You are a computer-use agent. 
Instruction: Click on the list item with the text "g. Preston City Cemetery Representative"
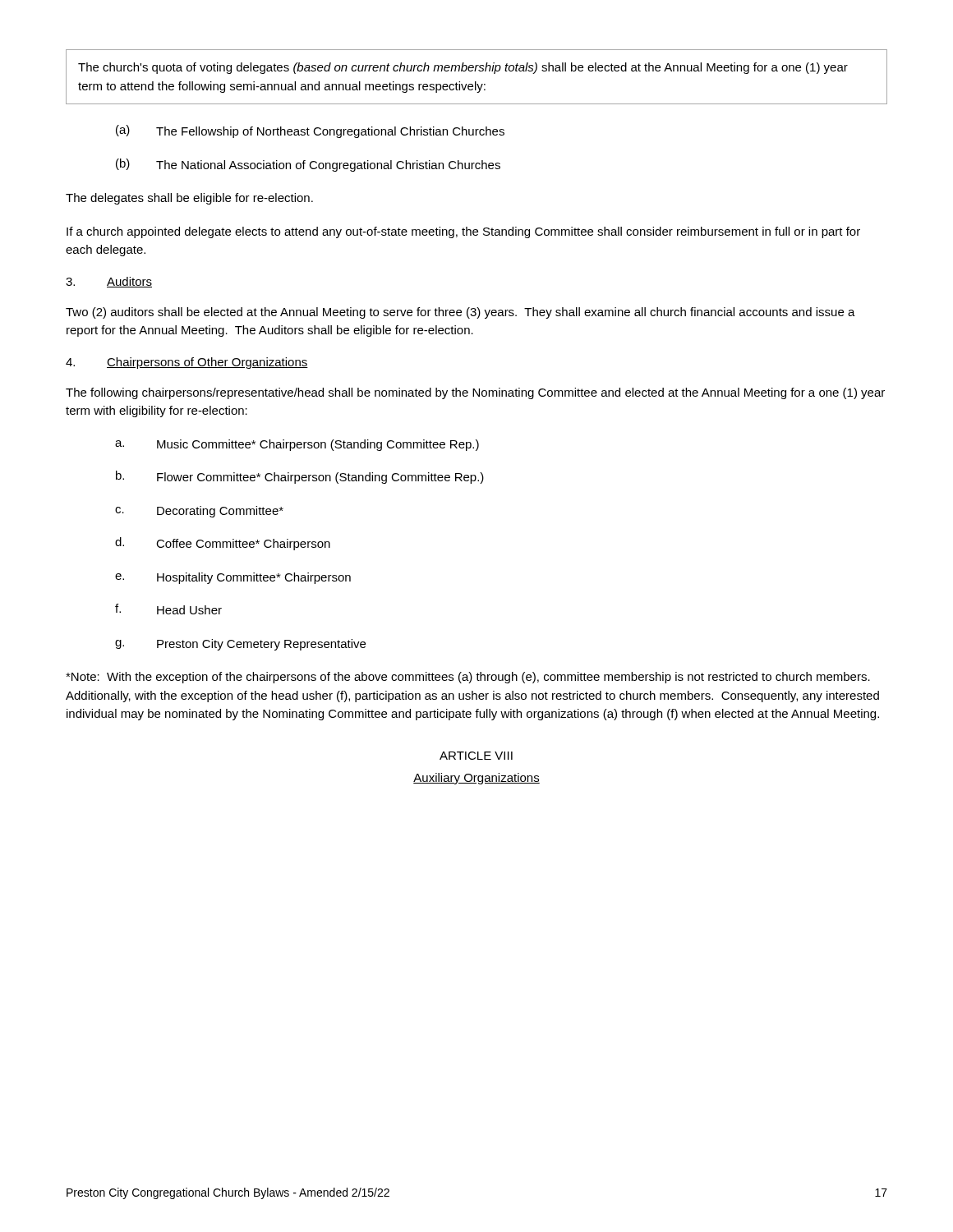[x=241, y=644]
